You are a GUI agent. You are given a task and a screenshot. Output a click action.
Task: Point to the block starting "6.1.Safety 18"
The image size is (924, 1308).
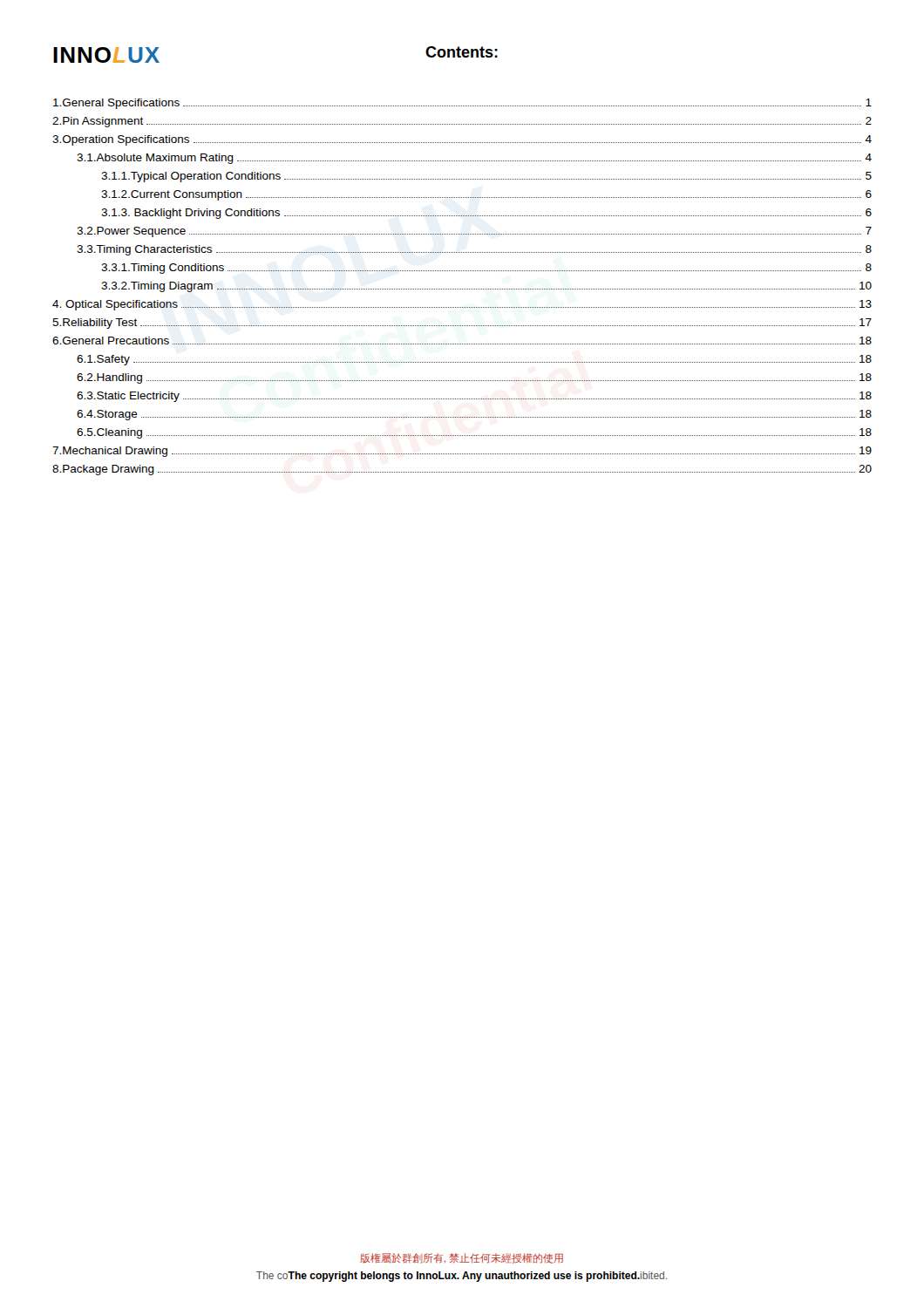(474, 359)
